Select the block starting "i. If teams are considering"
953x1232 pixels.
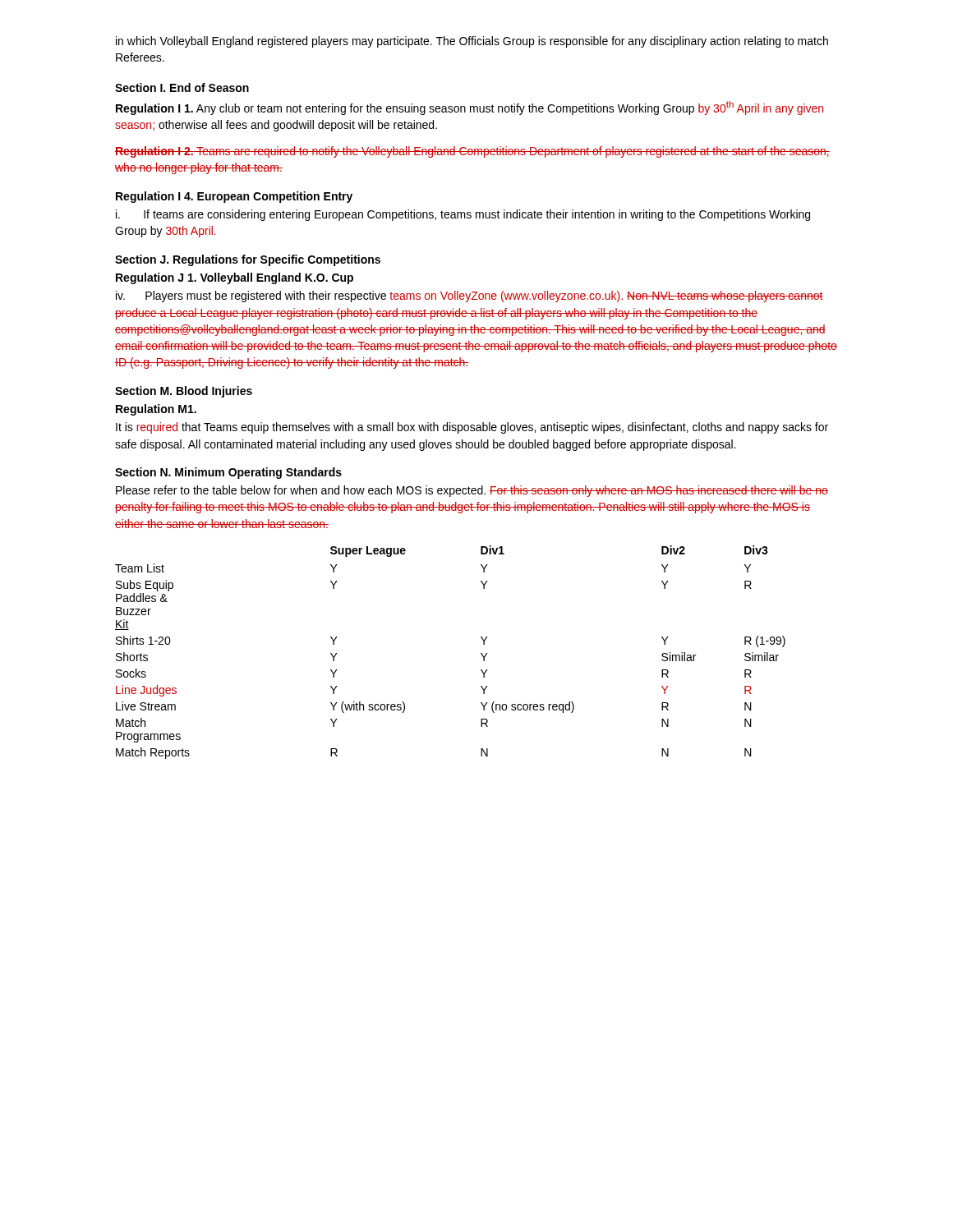[x=463, y=223]
